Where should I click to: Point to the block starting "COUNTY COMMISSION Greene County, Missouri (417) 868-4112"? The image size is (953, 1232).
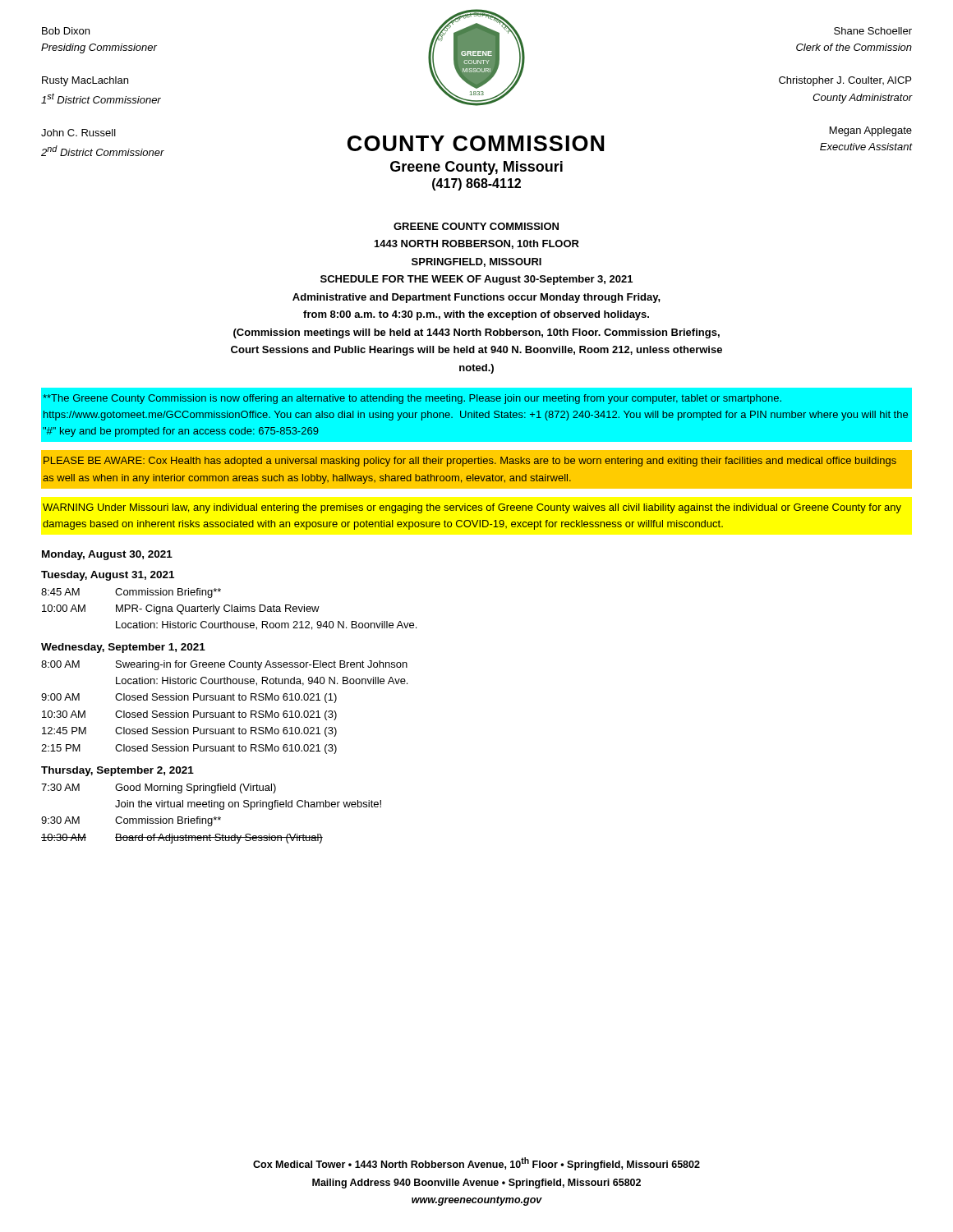[x=476, y=161]
